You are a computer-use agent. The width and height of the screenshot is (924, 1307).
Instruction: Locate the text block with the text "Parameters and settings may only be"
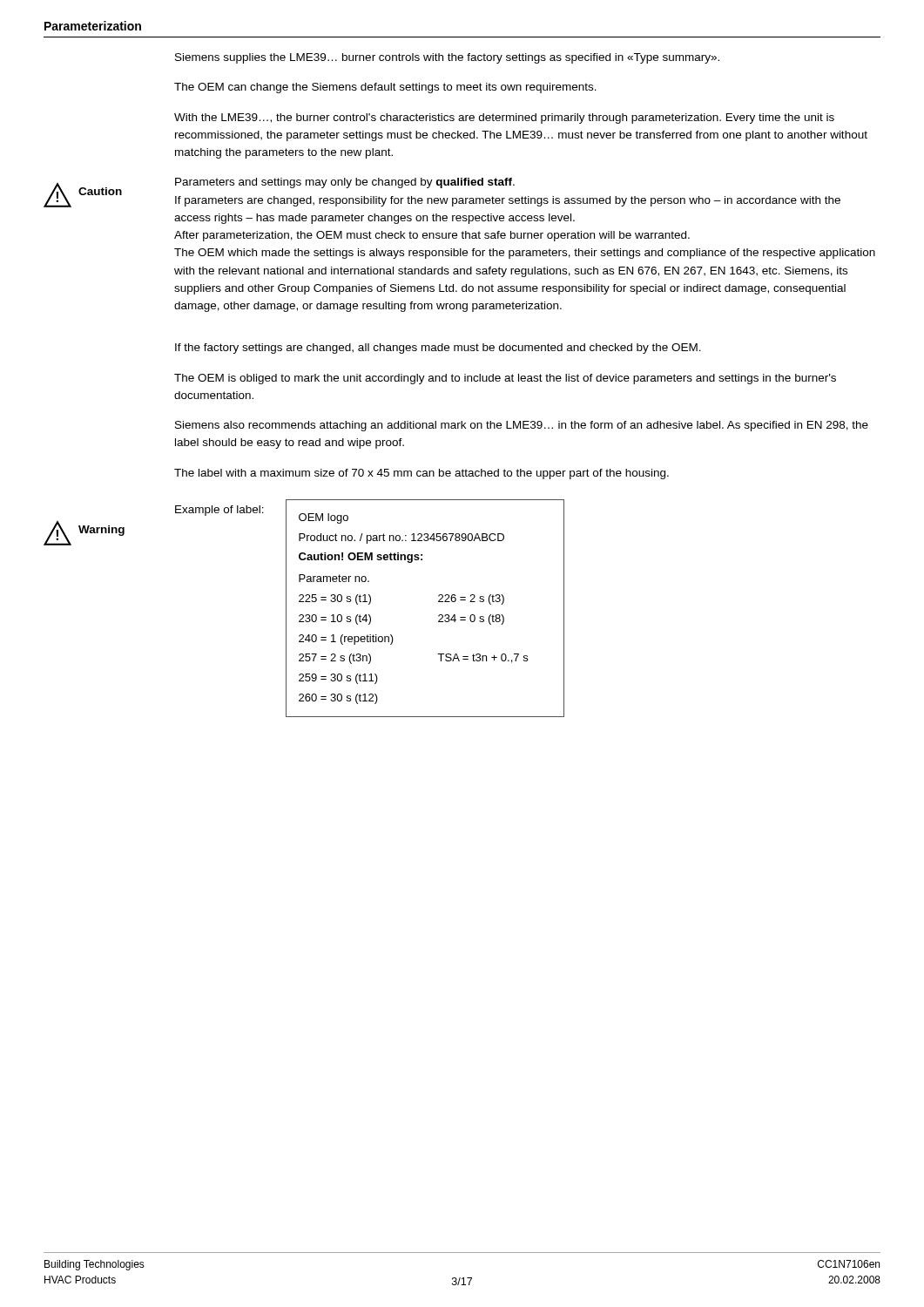click(525, 244)
